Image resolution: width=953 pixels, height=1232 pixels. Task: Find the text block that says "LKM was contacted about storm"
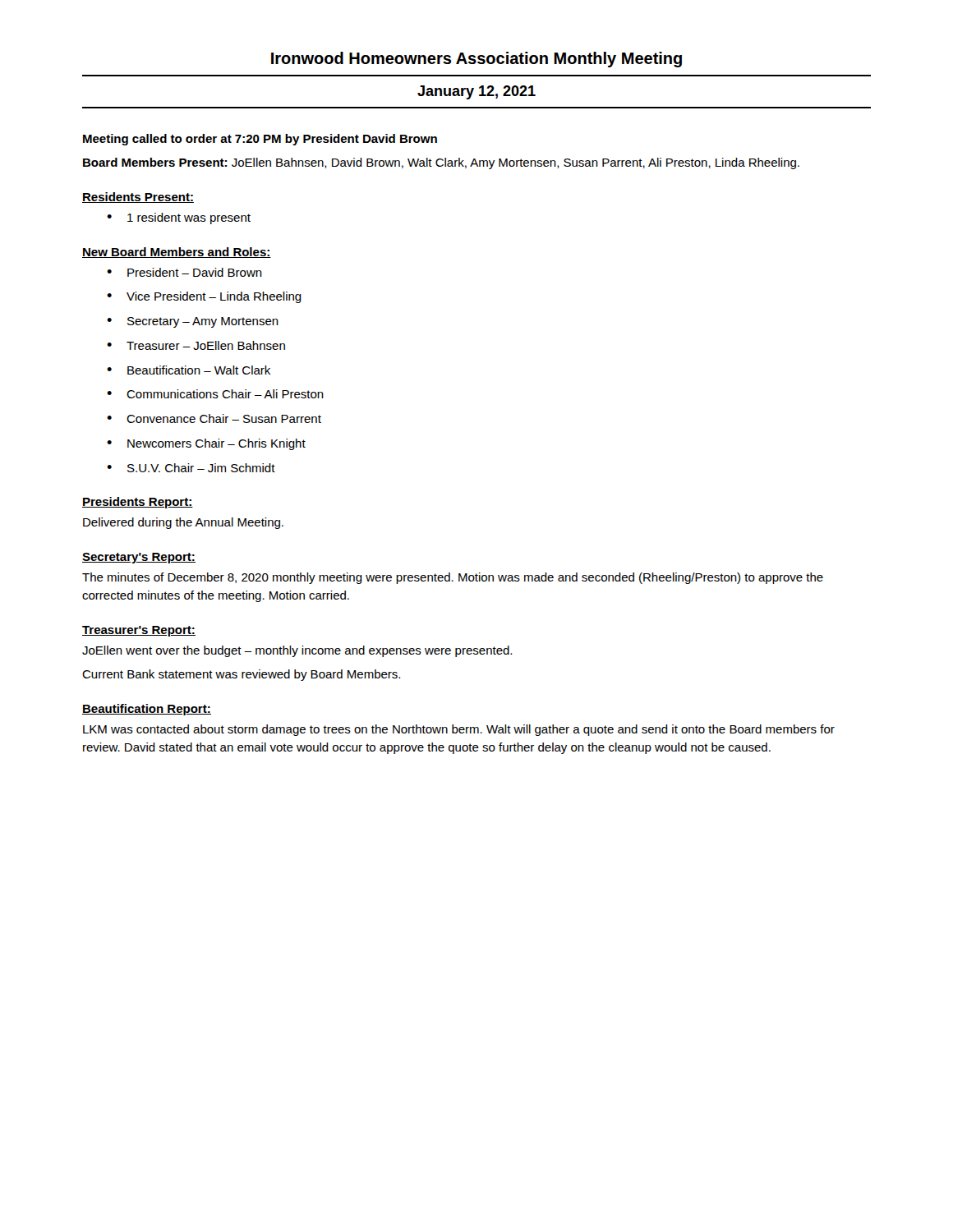(458, 738)
